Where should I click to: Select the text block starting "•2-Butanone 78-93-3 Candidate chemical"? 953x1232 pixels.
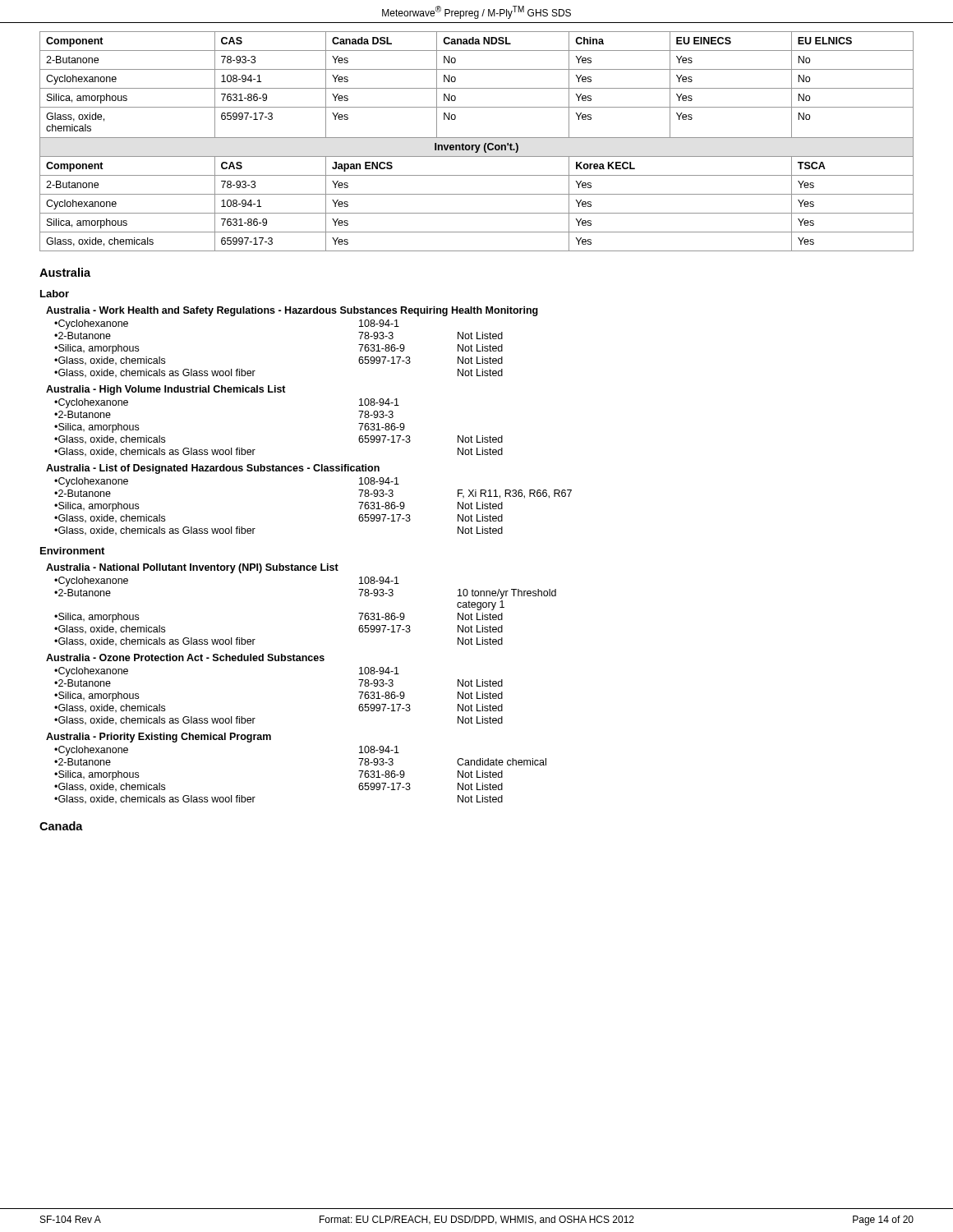(480, 762)
